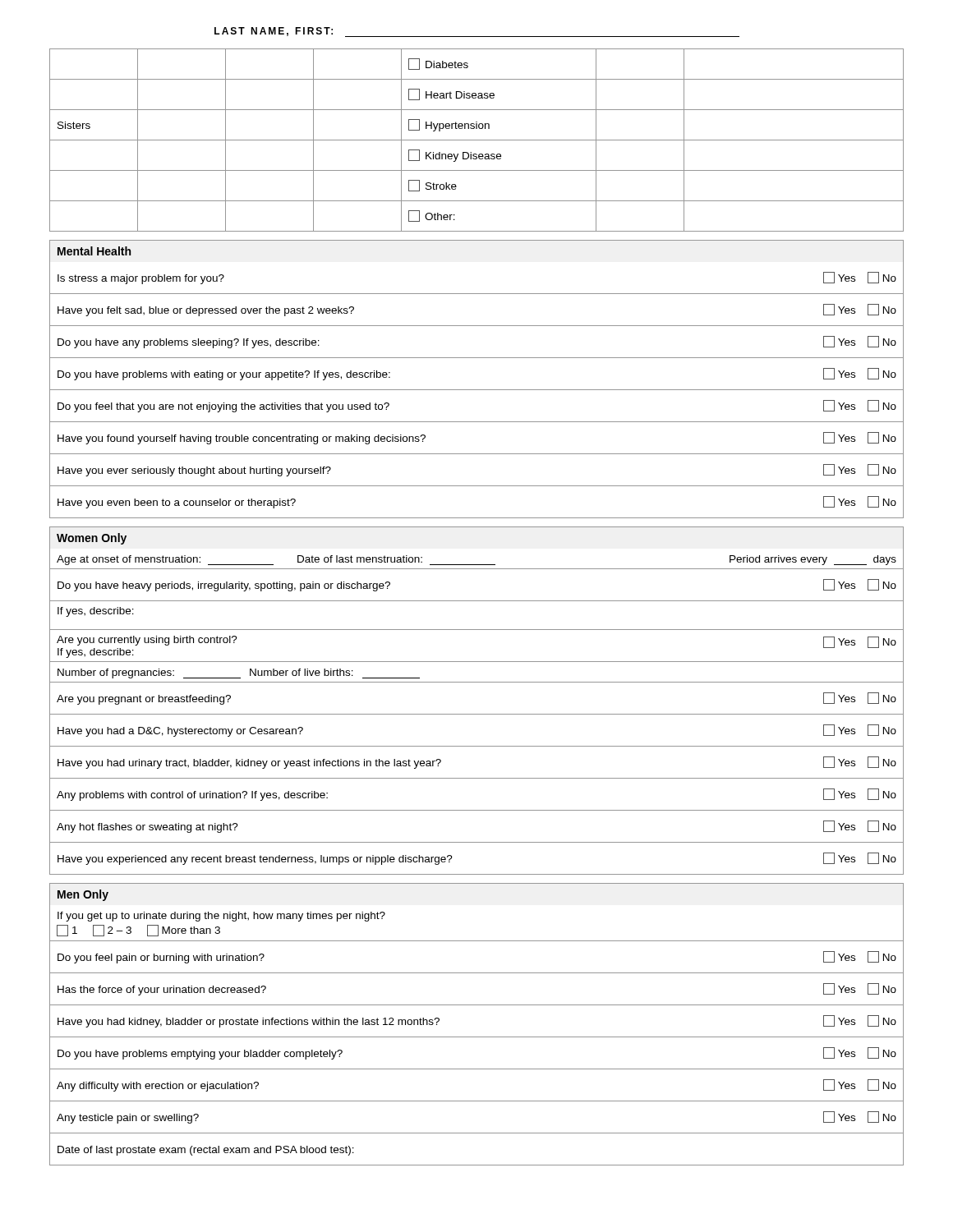This screenshot has height=1232, width=953.
Task: Point to the block beginning "Do you have heavy"
Action: point(224,585)
